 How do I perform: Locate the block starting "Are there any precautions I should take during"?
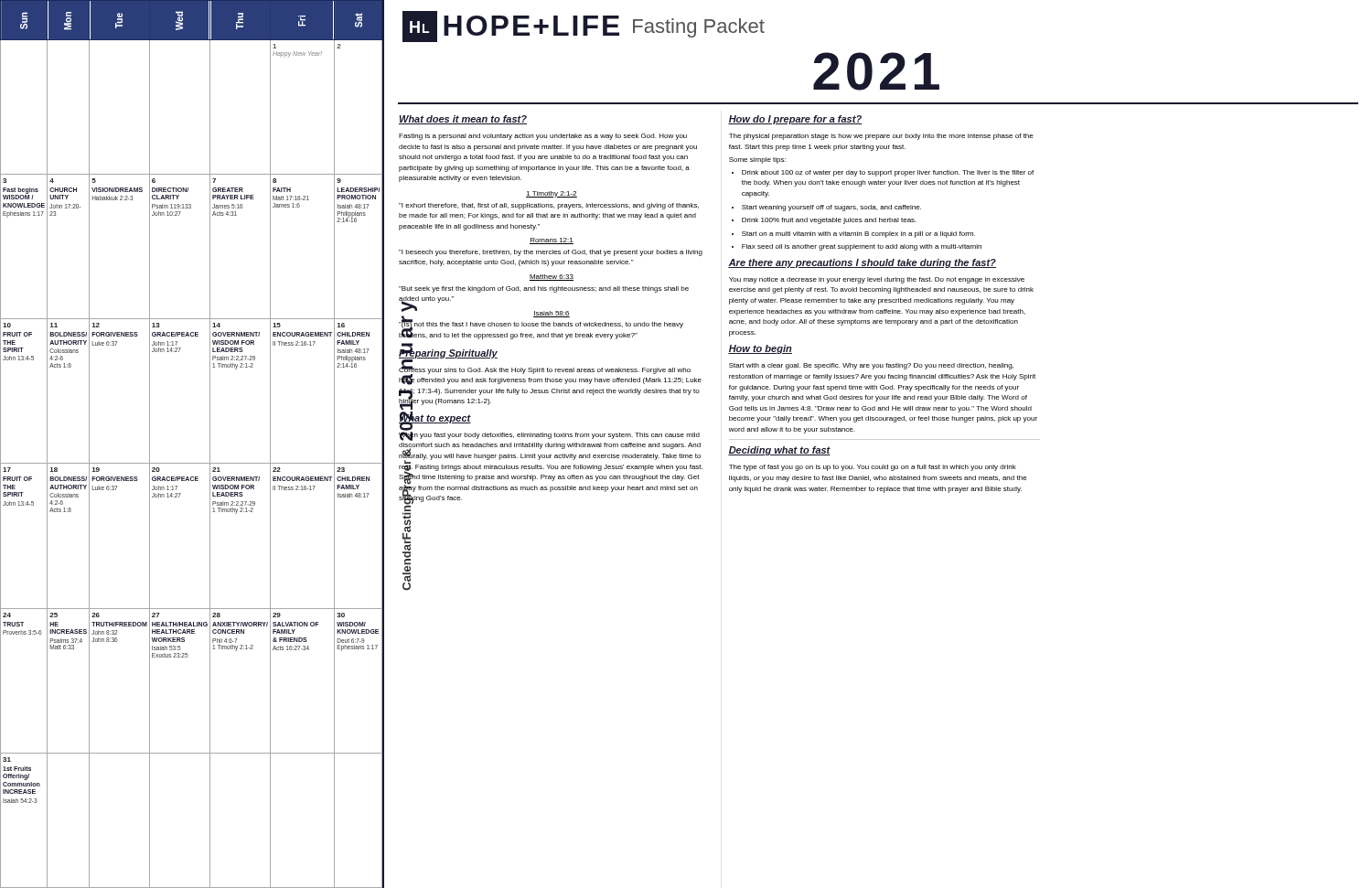[862, 262]
